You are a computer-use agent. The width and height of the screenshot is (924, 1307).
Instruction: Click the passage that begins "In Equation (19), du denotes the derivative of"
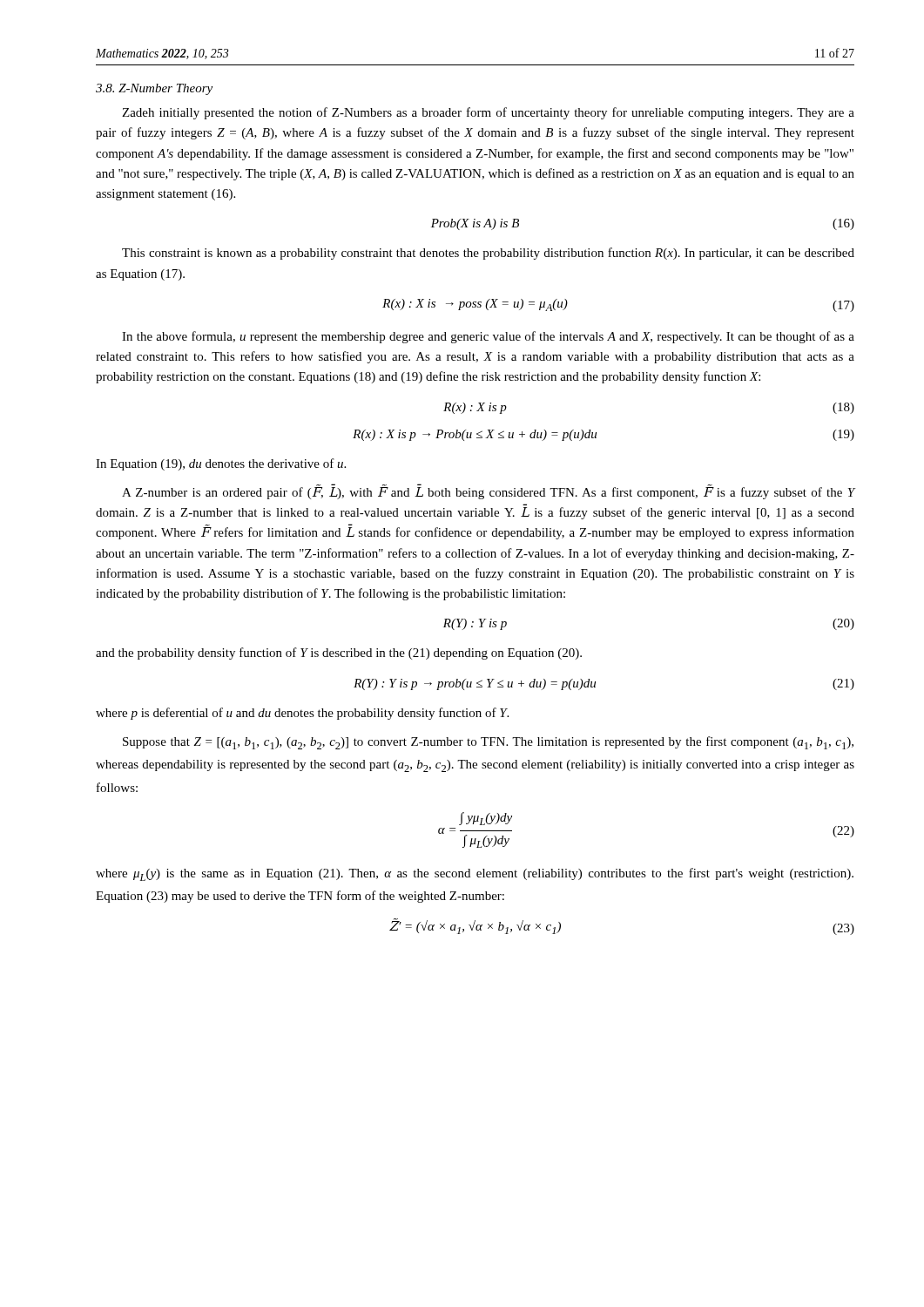pos(221,463)
